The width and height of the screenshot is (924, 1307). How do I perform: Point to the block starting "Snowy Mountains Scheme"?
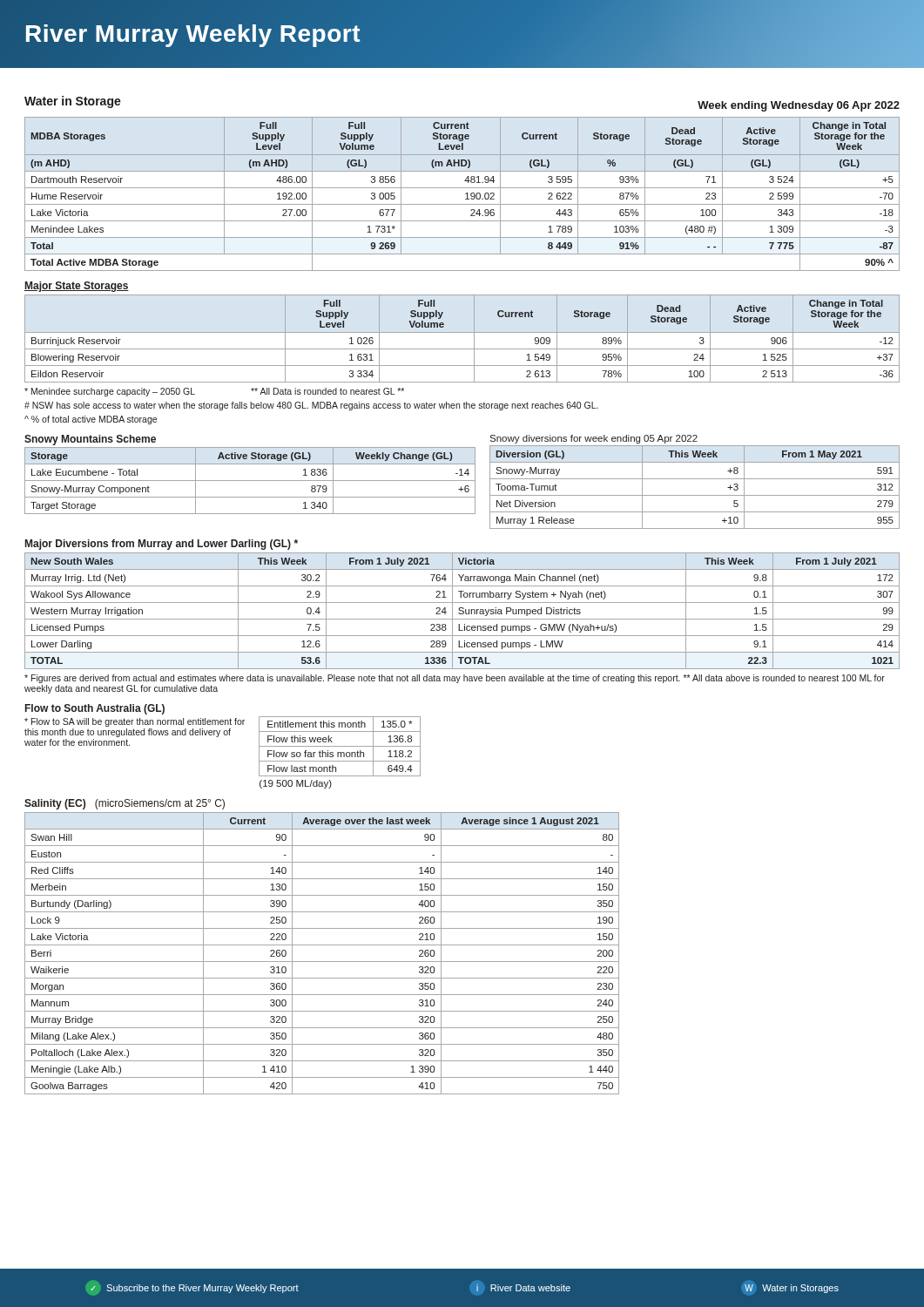[x=90, y=439]
